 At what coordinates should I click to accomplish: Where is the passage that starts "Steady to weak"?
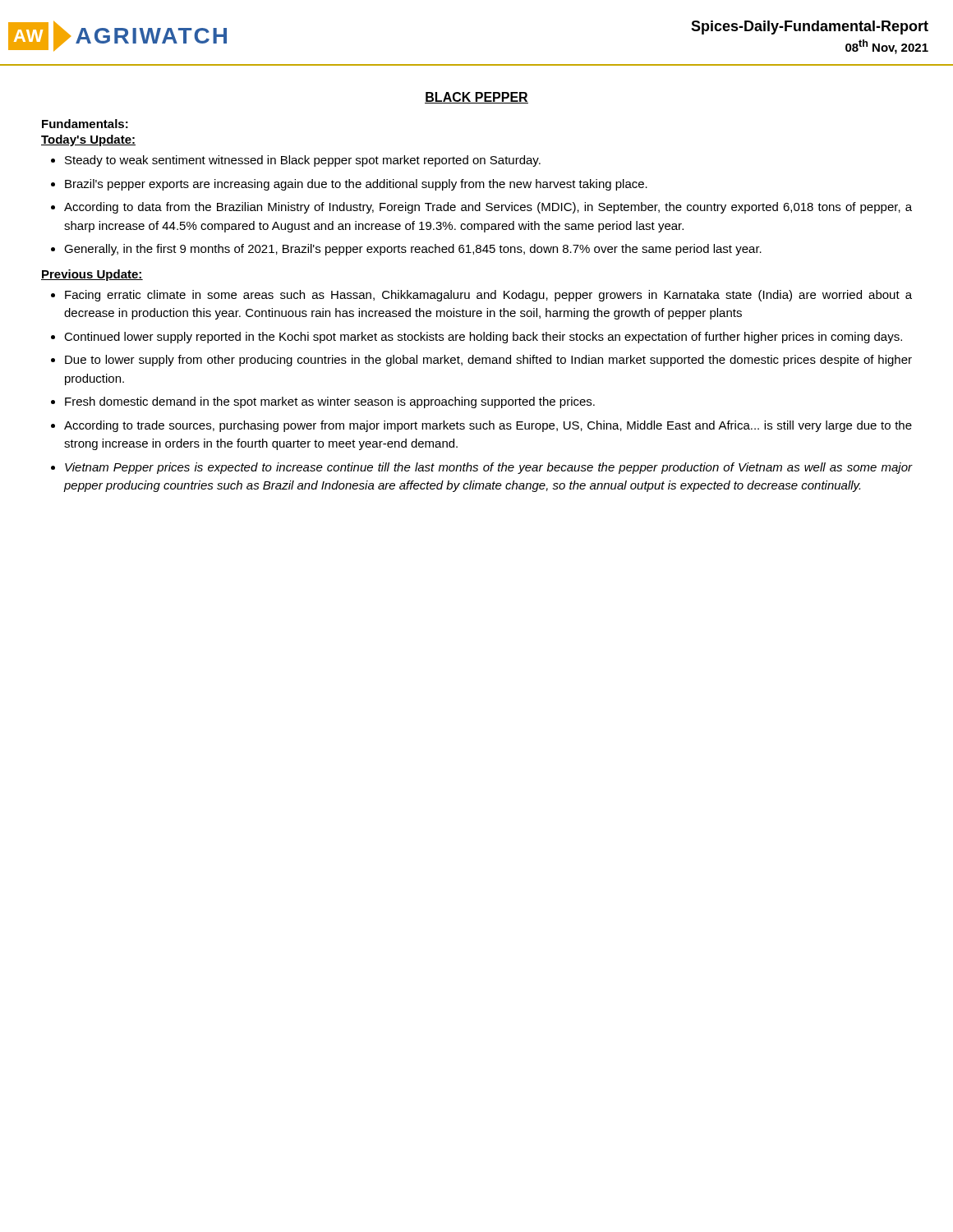tap(303, 160)
